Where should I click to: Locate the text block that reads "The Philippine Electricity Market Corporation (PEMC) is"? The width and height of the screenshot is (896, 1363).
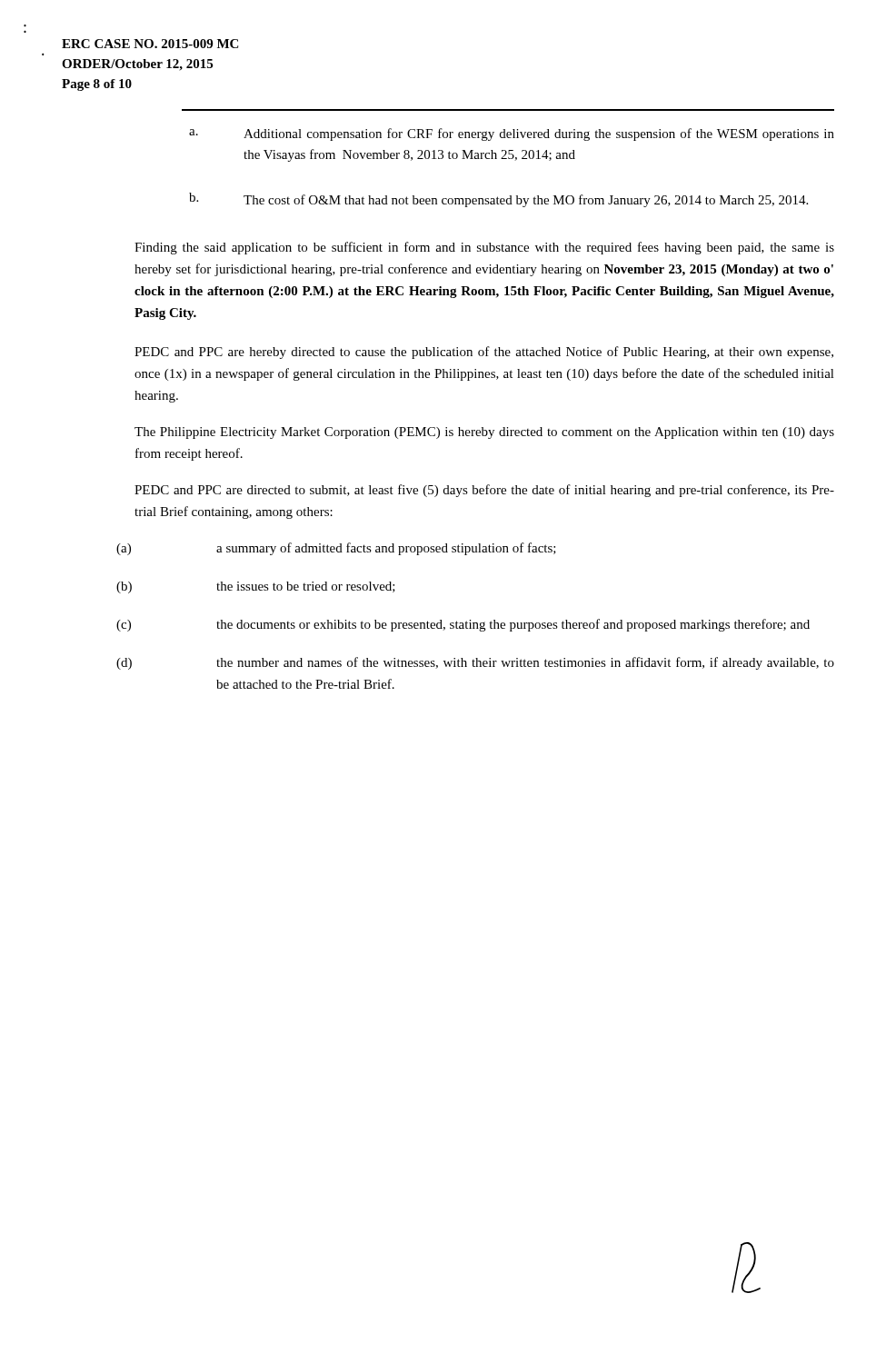click(484, 442)
